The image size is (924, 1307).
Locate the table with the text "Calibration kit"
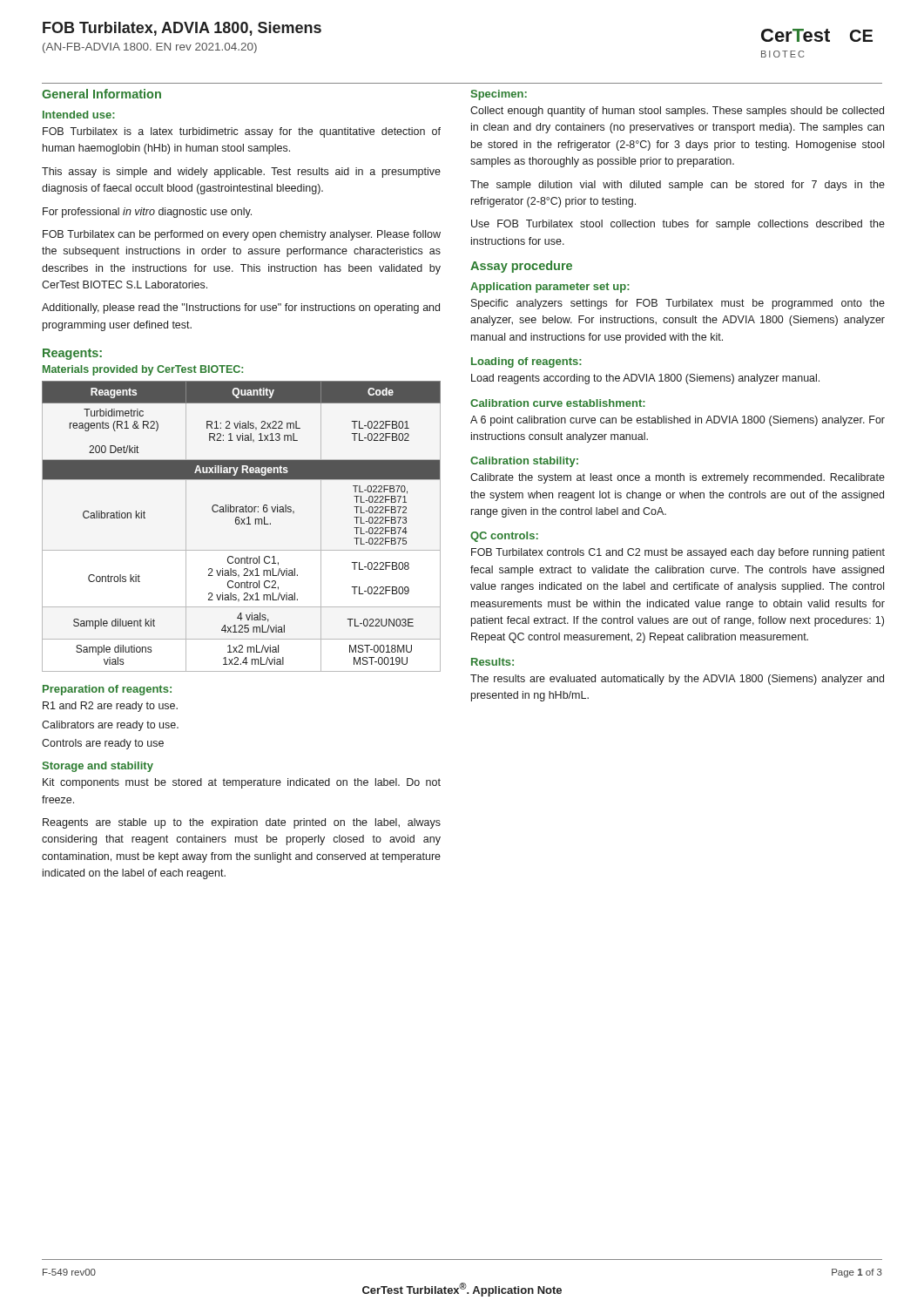point(241,526)
